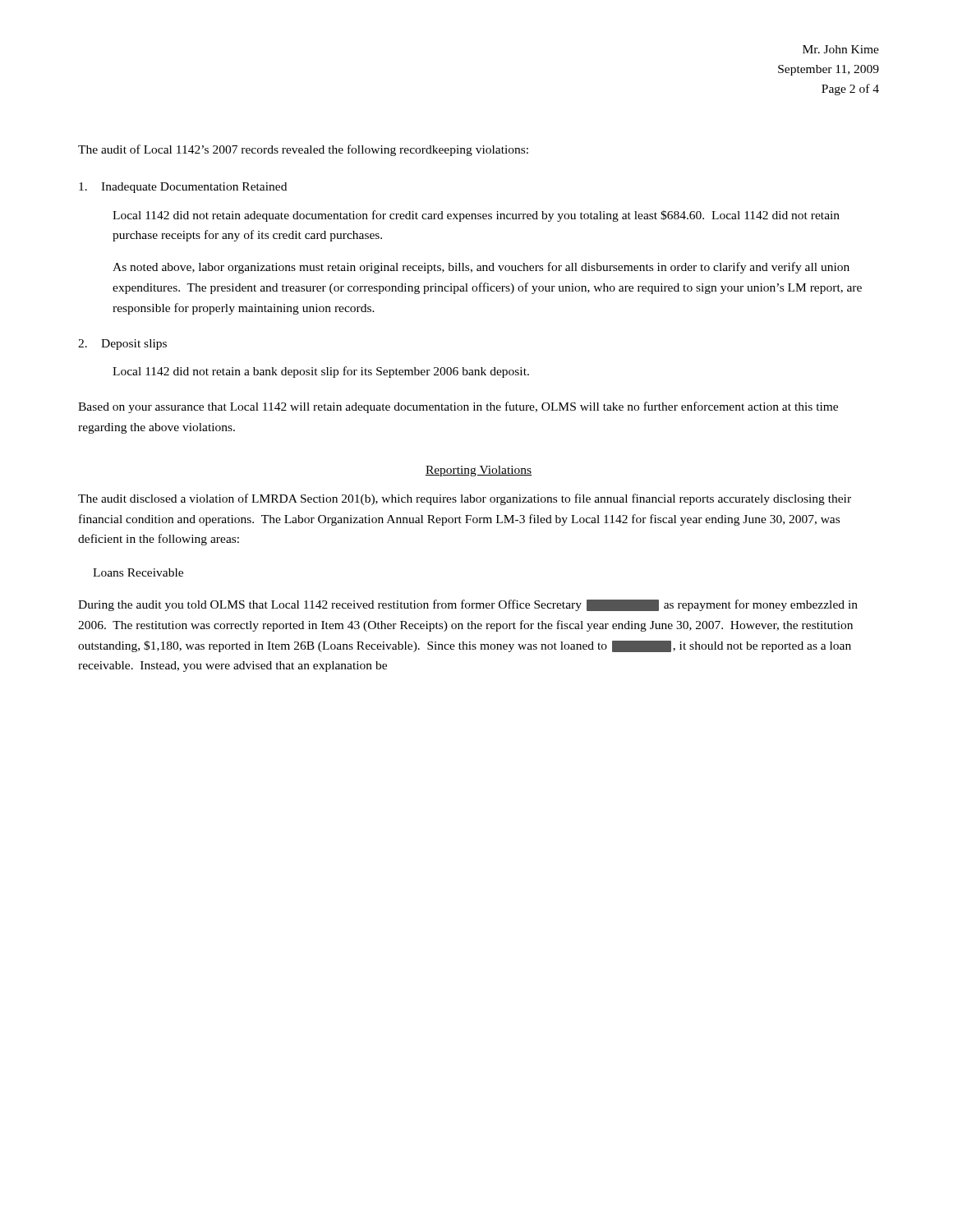
Task: Click on the text block that reads "The audit disclosed a violation of LMRDA Section"
Action: [x=479, y=519]
